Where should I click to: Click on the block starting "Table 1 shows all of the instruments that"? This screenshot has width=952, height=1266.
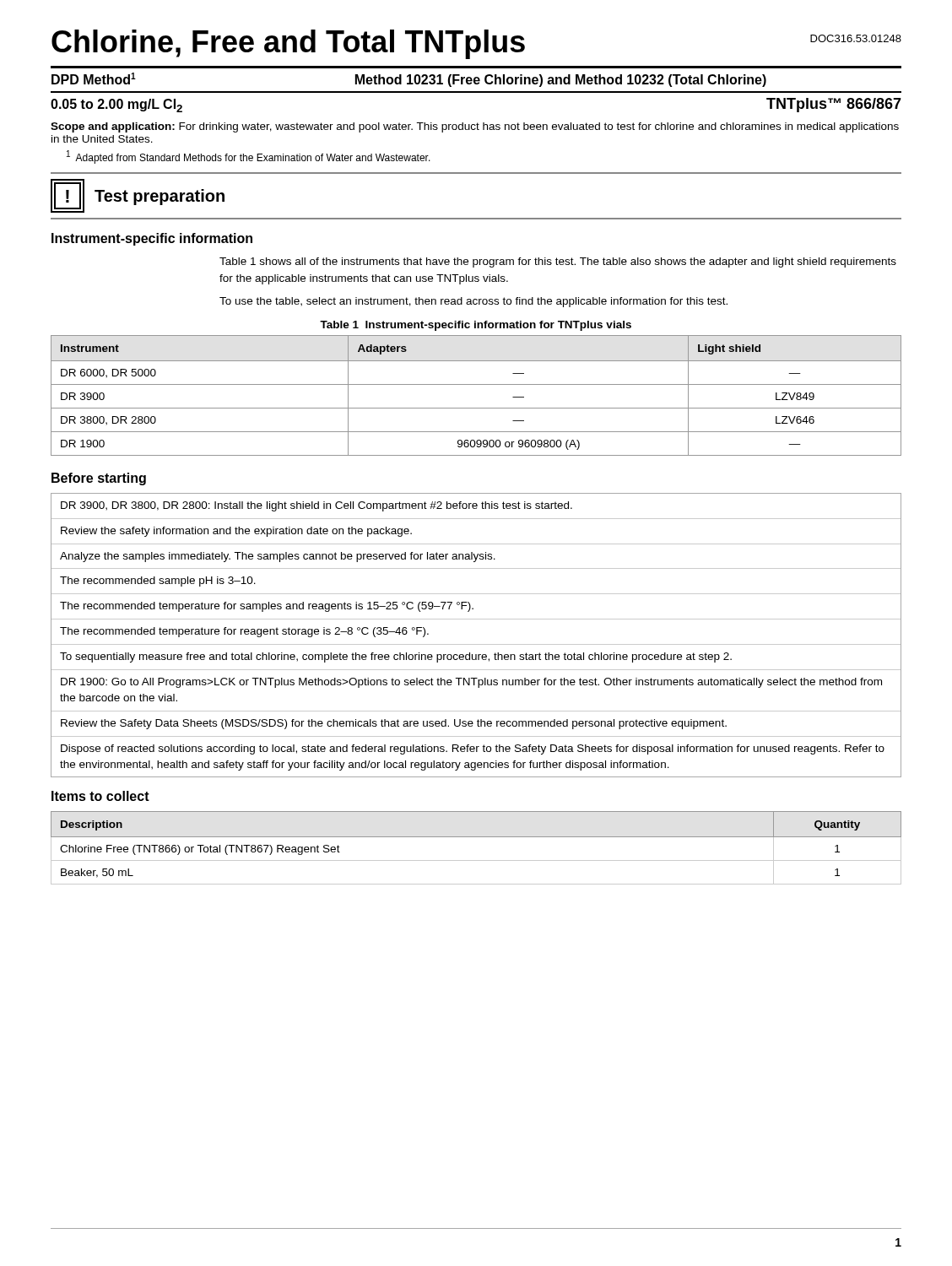pyautogui.click(x=558, y=270)
